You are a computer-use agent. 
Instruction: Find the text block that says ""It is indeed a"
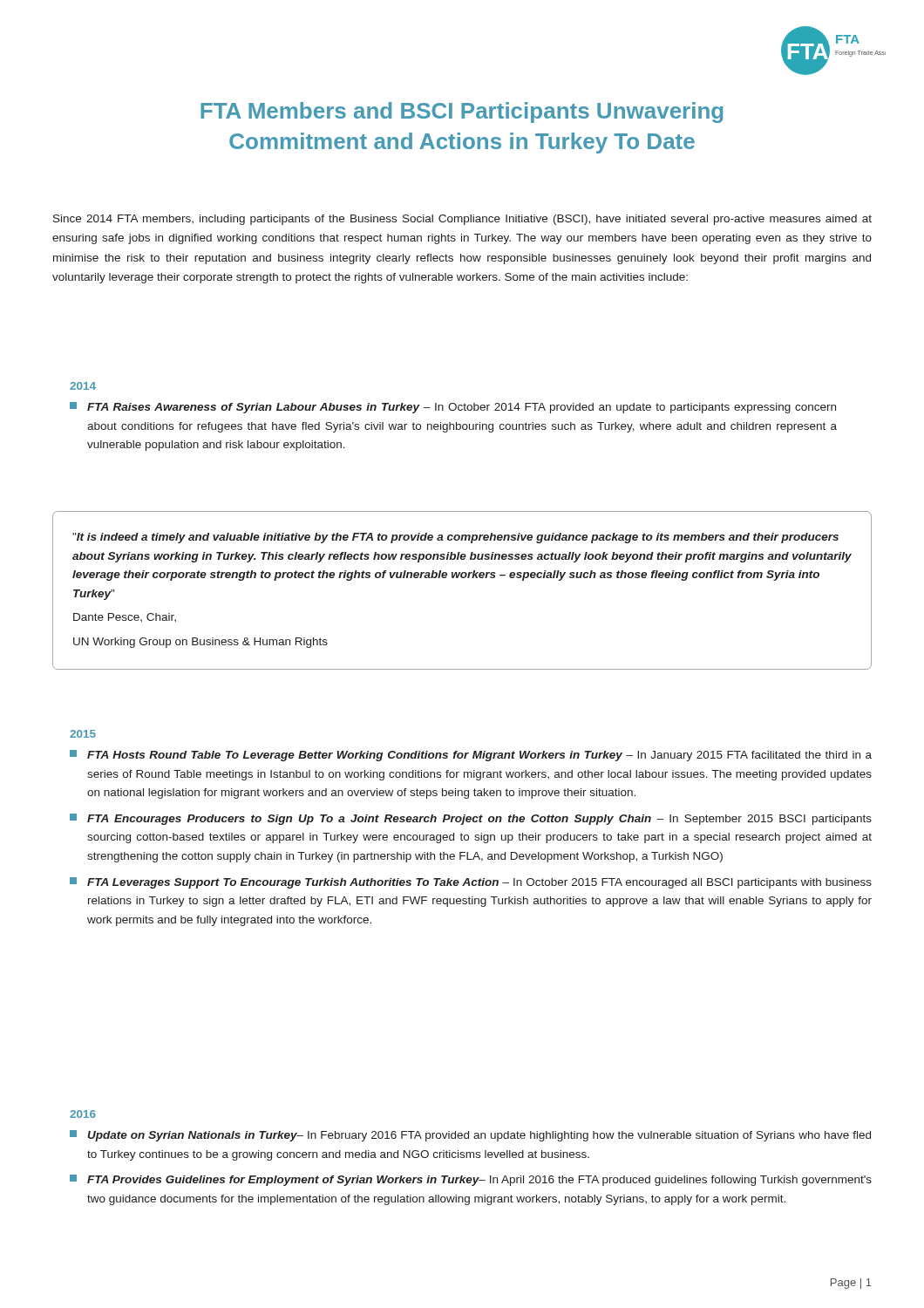tap(462, 589)
